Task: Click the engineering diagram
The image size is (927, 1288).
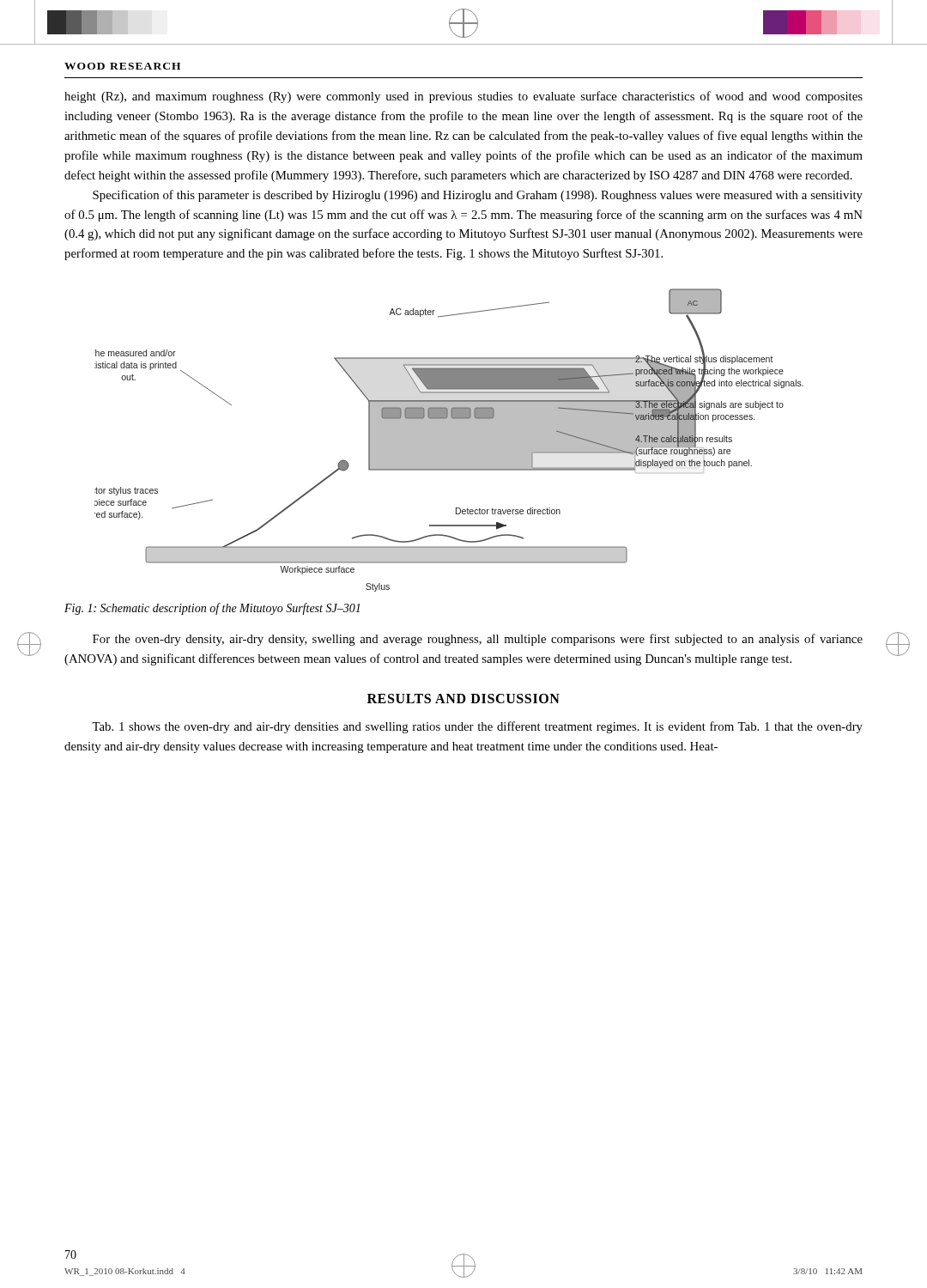Action: click(x=464, y=440)
